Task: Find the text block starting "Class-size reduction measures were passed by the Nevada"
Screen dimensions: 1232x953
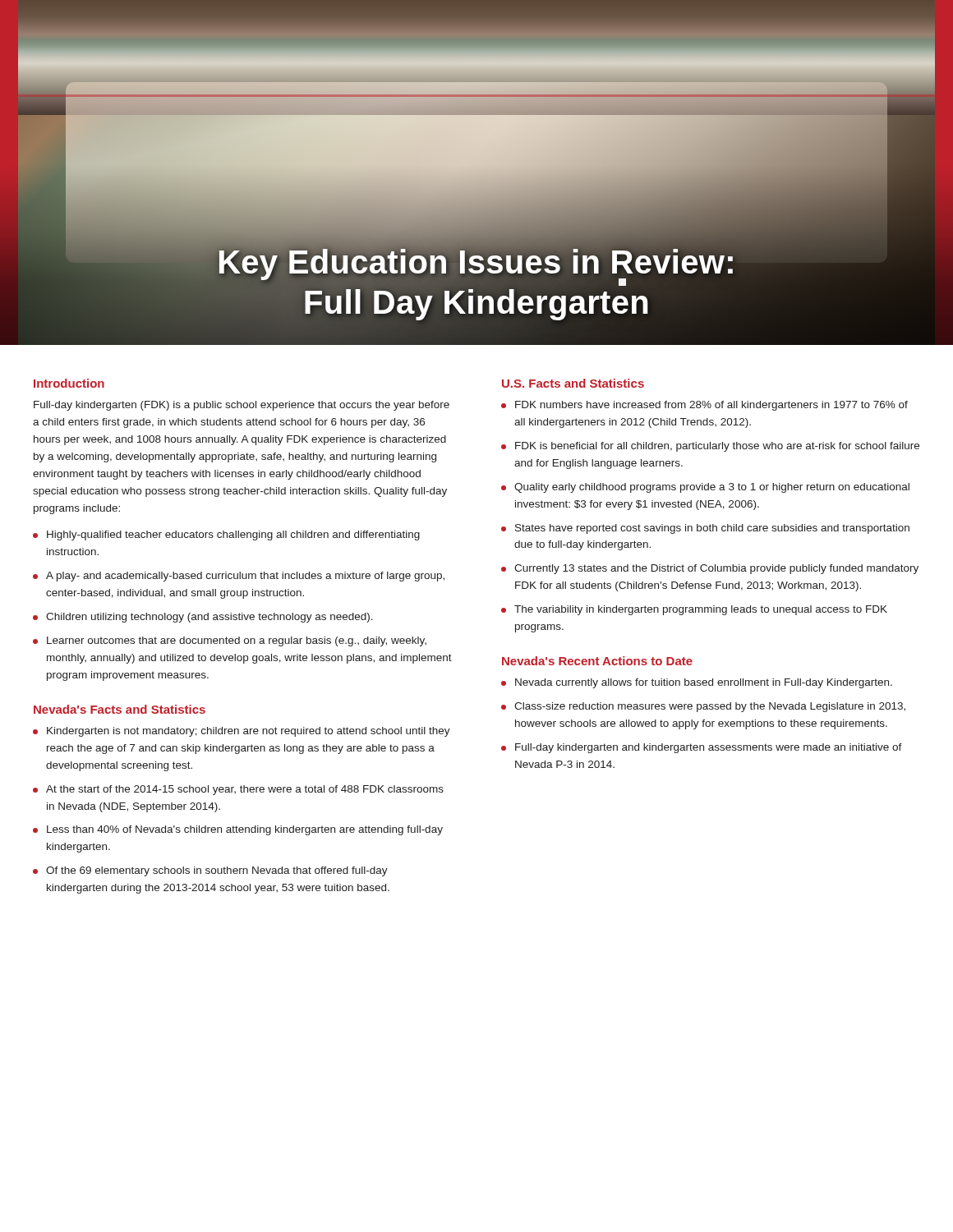Action: click(710, 714)
